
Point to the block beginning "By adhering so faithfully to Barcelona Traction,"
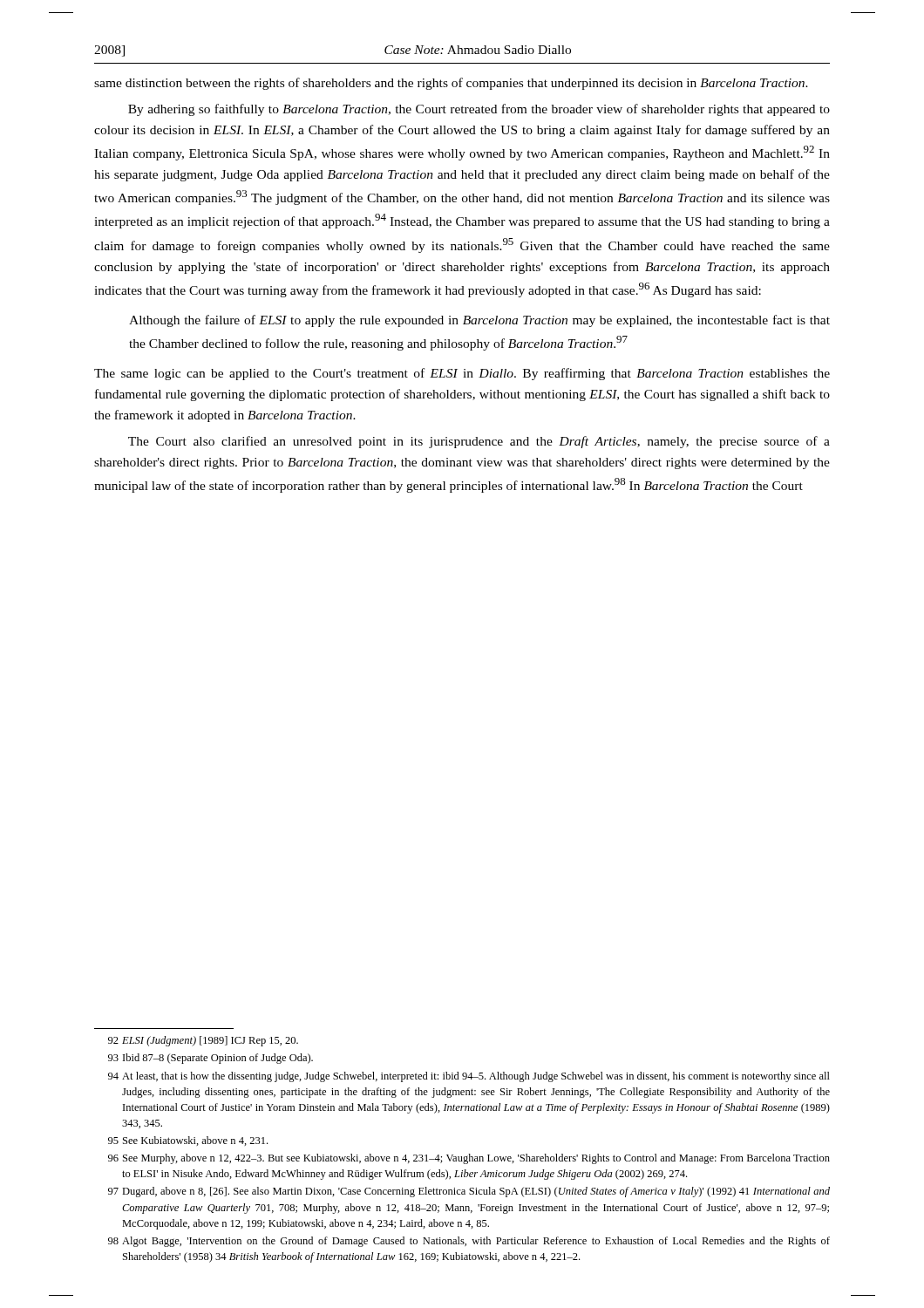coord(462,199)
